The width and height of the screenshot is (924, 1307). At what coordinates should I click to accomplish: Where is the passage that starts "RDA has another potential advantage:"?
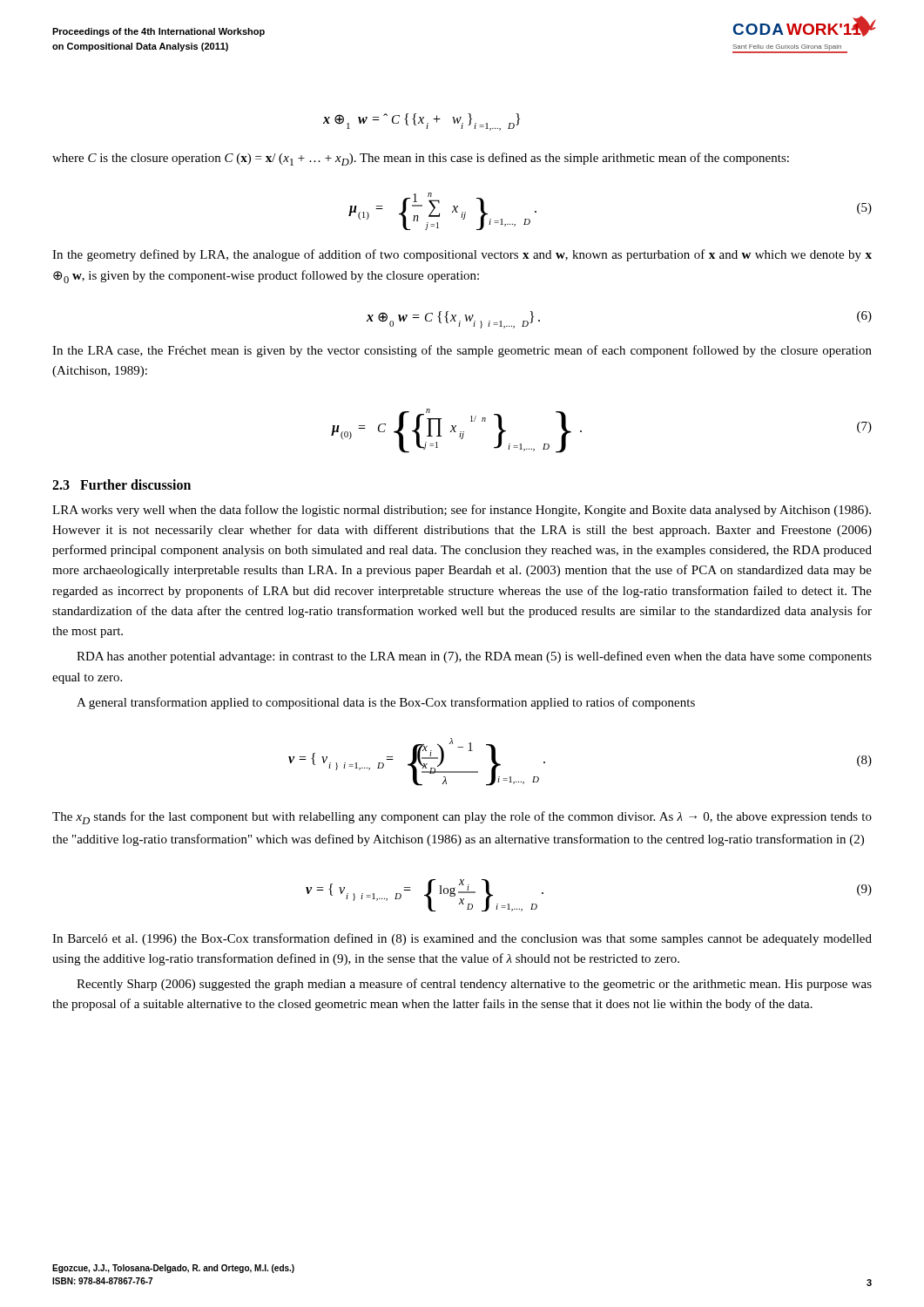(462, 666)
